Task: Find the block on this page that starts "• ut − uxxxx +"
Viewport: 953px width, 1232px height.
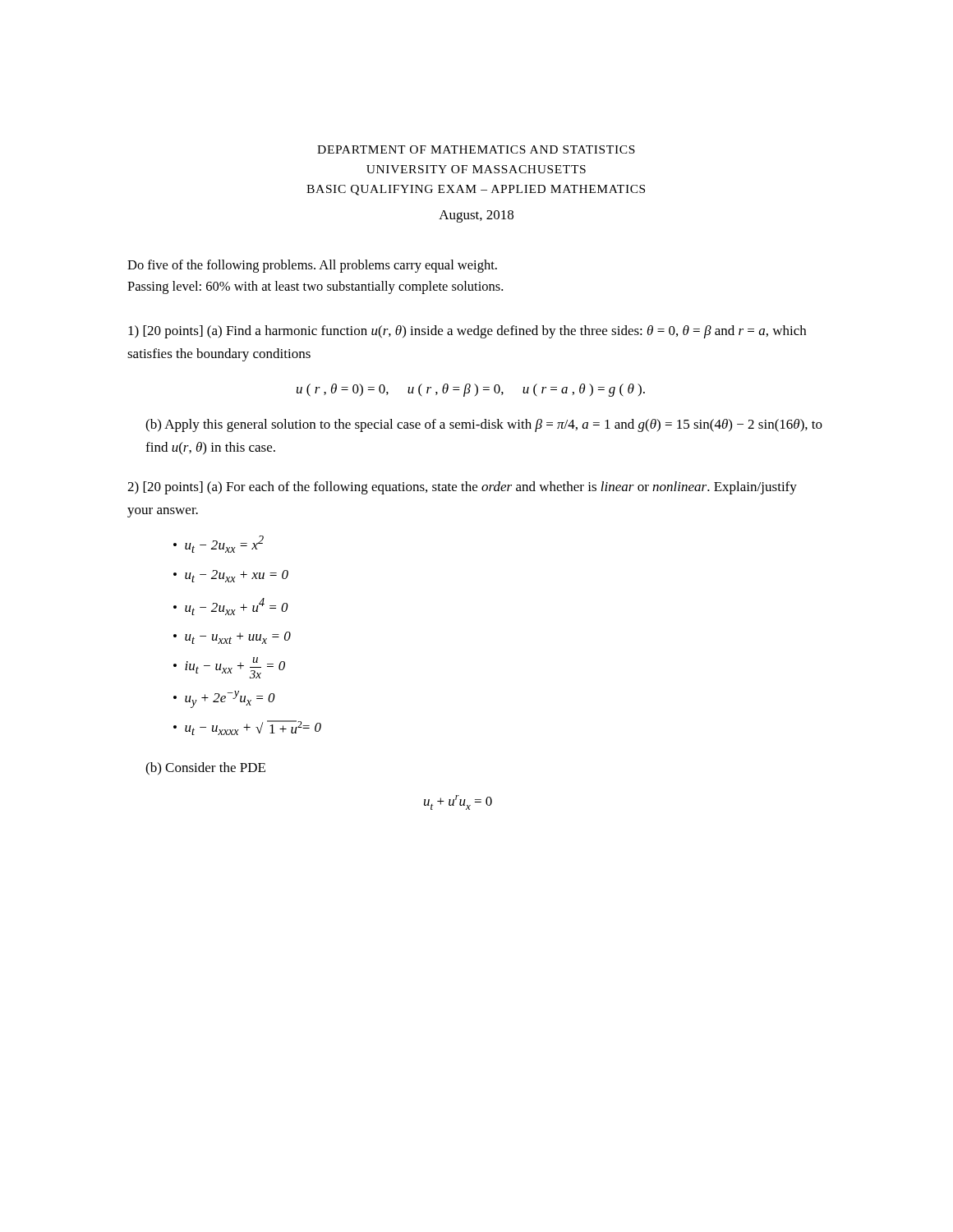Action: click(x=247, y=728)
